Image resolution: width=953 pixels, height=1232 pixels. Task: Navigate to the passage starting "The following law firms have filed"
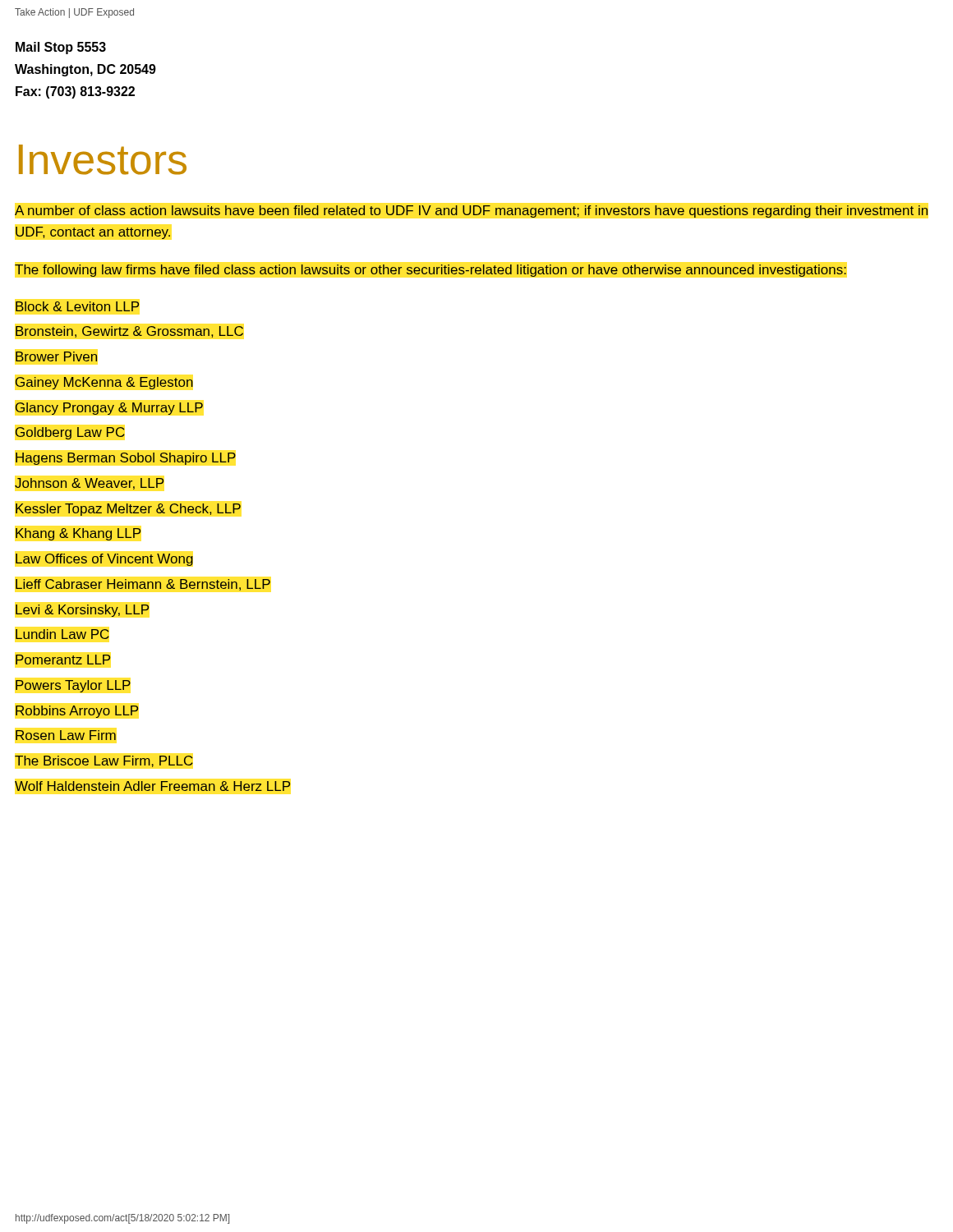click(431, 270)
